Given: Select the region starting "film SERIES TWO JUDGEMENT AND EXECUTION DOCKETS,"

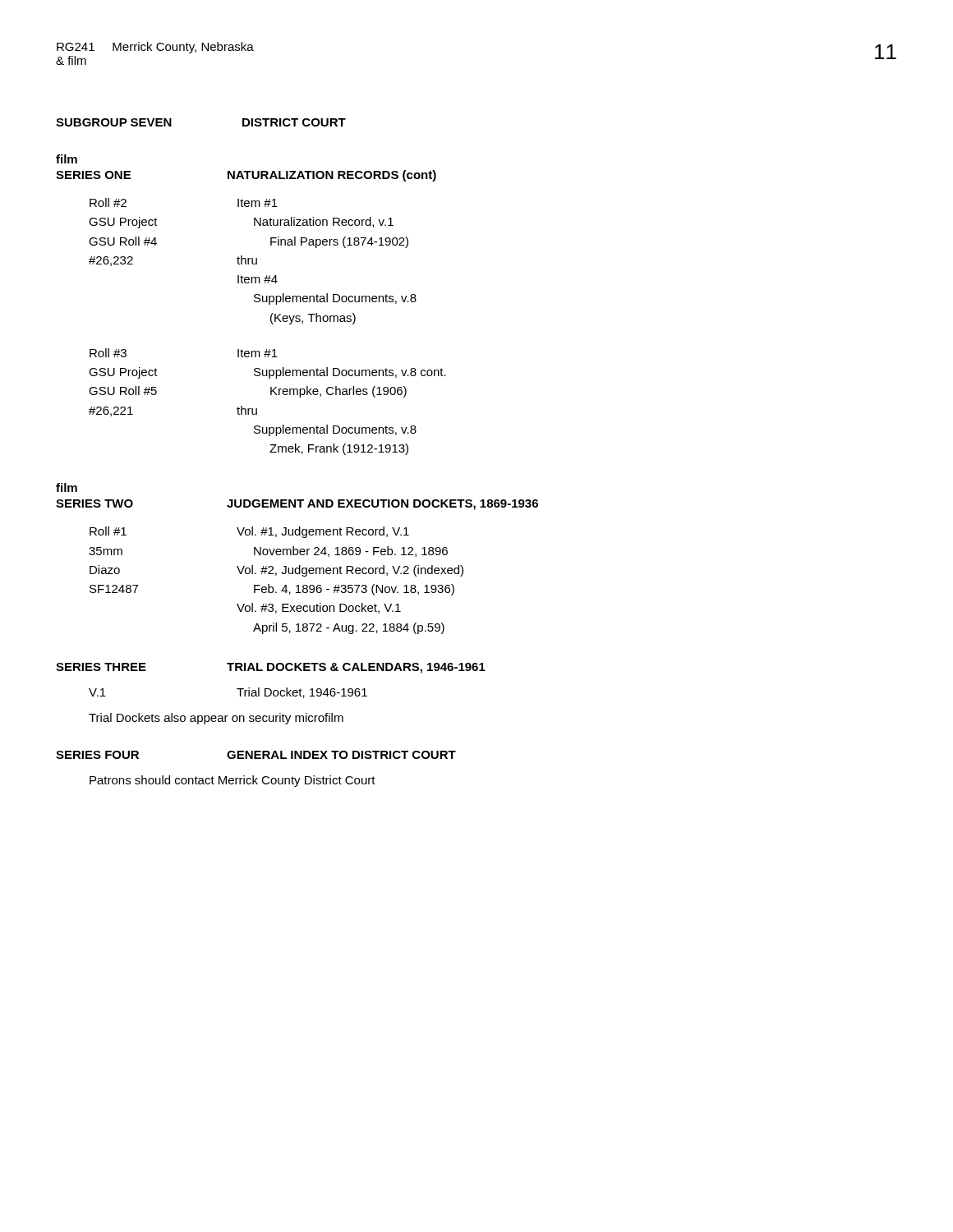Looking at the screenshot, I should pyautogui.click(x=476, y=496).
